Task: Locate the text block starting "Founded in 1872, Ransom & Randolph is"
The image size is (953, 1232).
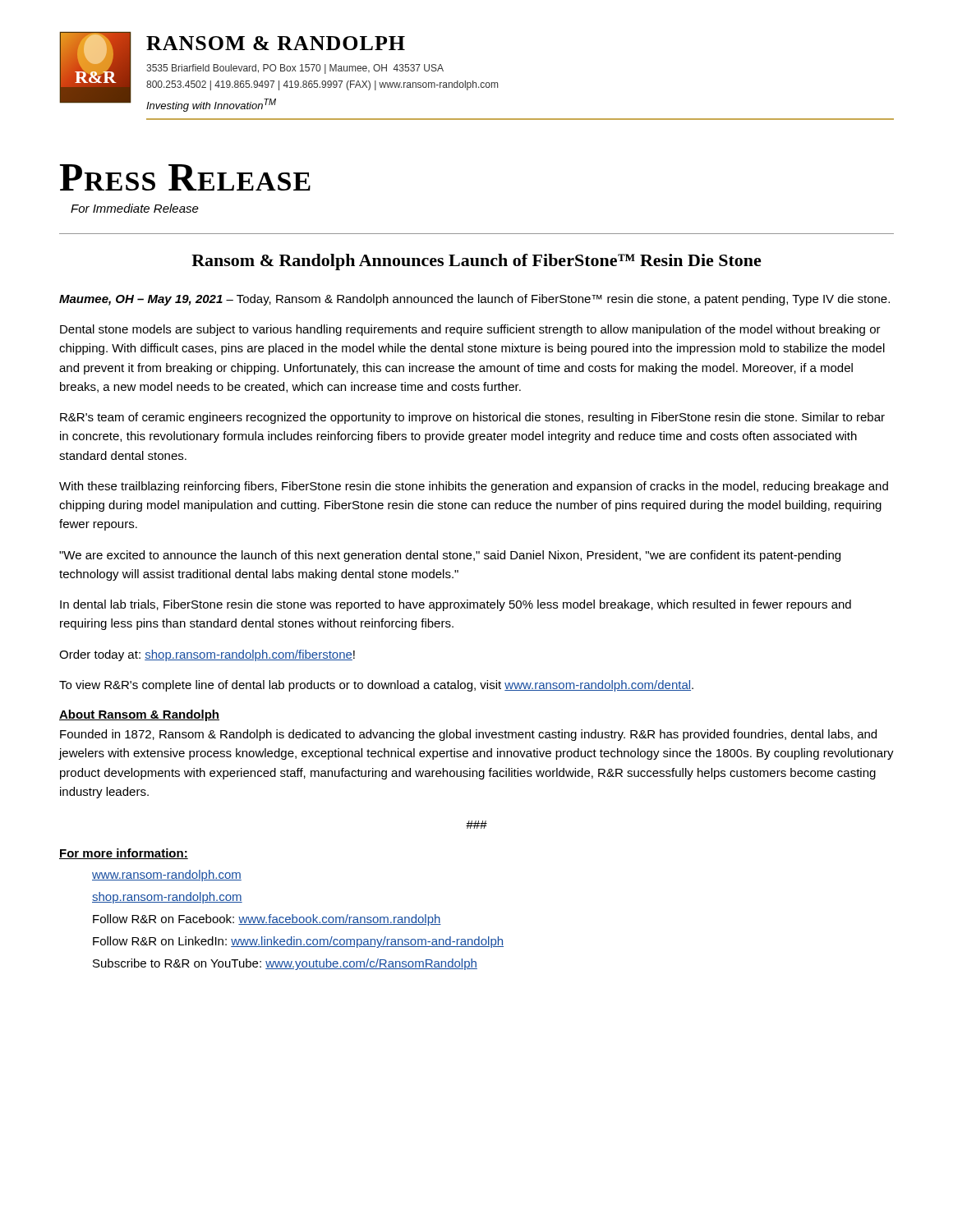Action: (x=476, y=763)
